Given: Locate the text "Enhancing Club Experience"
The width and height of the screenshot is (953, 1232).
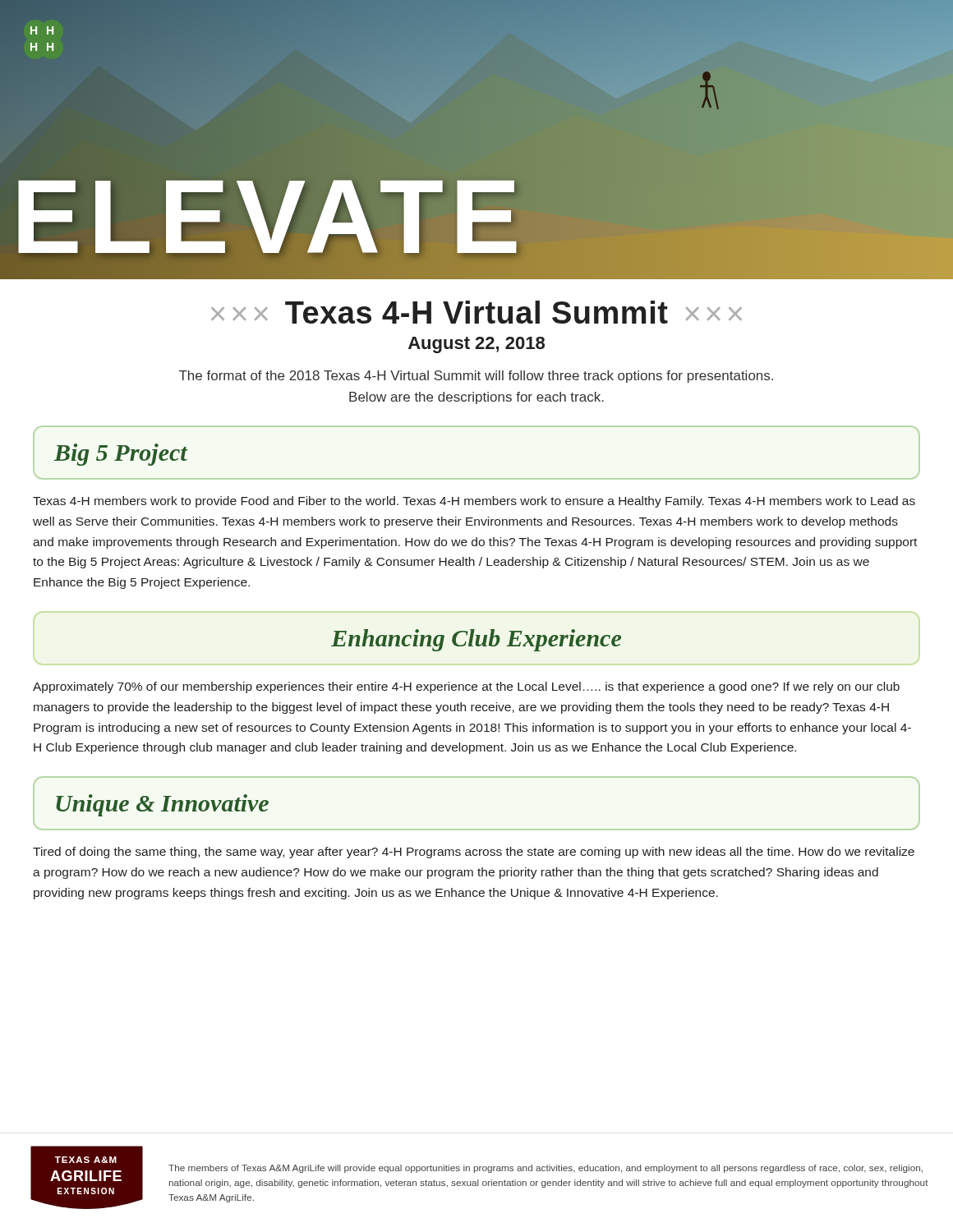Looking at the screenshot, I should coord(476,638).
